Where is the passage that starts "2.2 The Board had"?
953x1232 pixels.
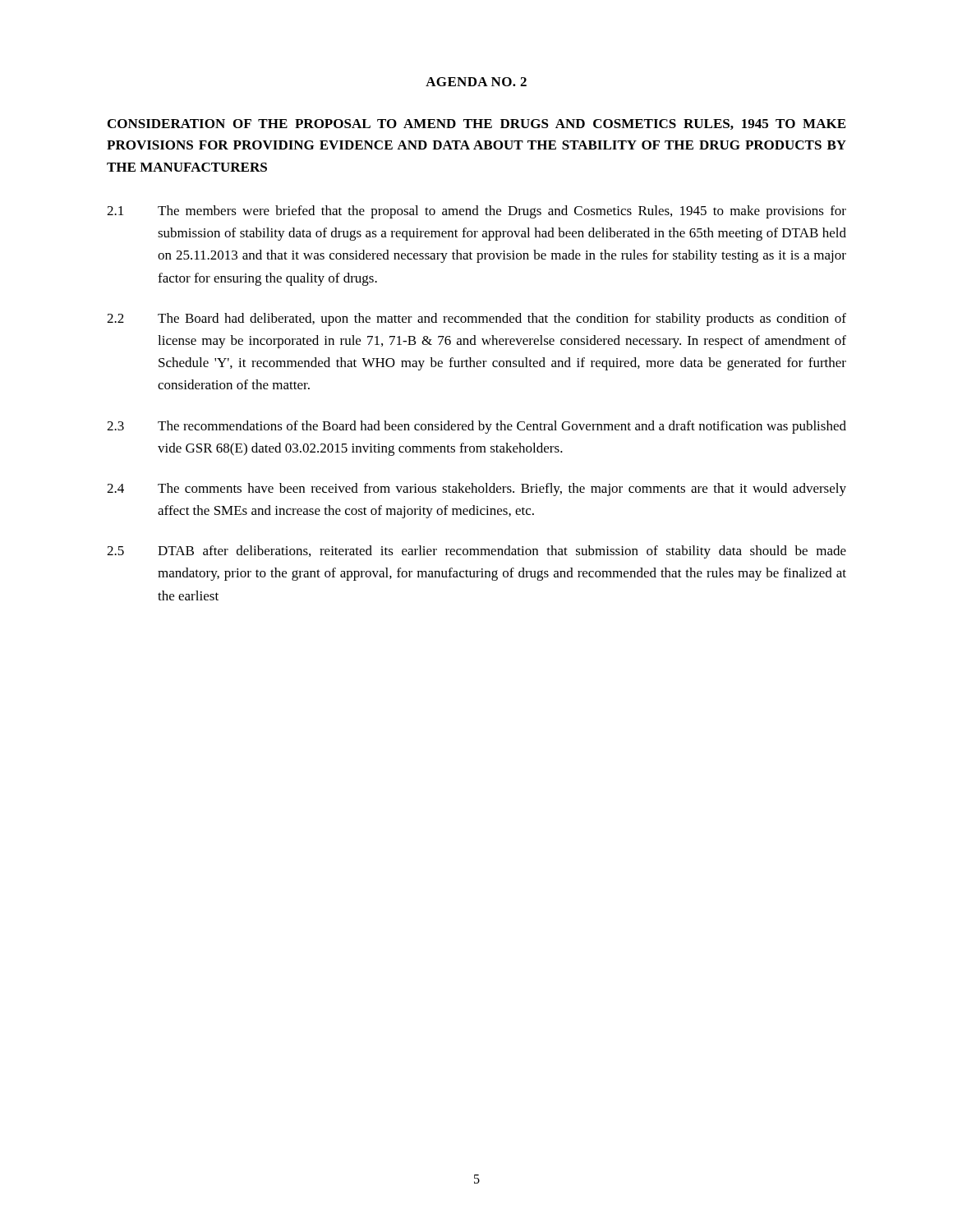476,352
